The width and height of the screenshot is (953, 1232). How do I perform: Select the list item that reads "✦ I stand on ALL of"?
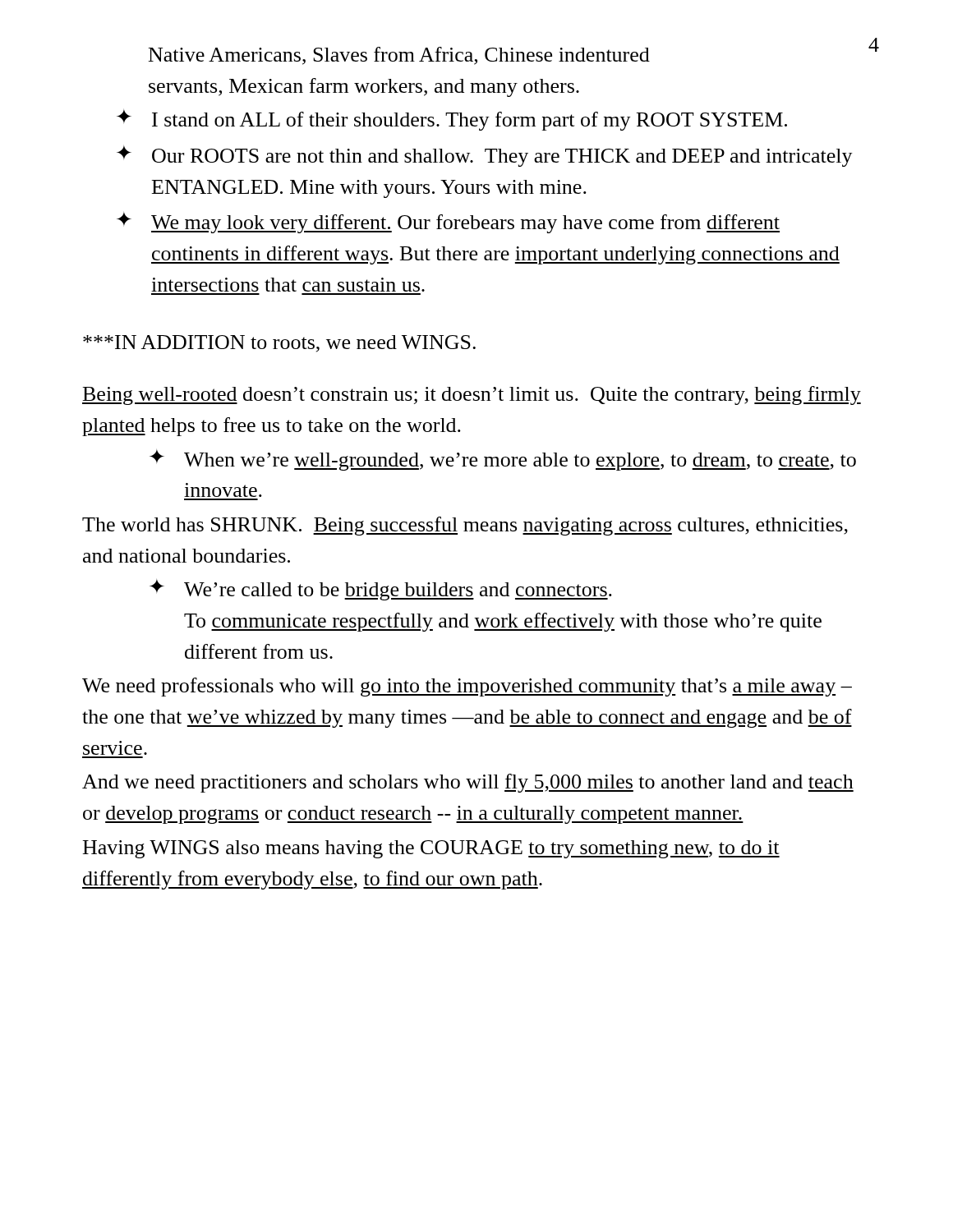coord(493,120)
